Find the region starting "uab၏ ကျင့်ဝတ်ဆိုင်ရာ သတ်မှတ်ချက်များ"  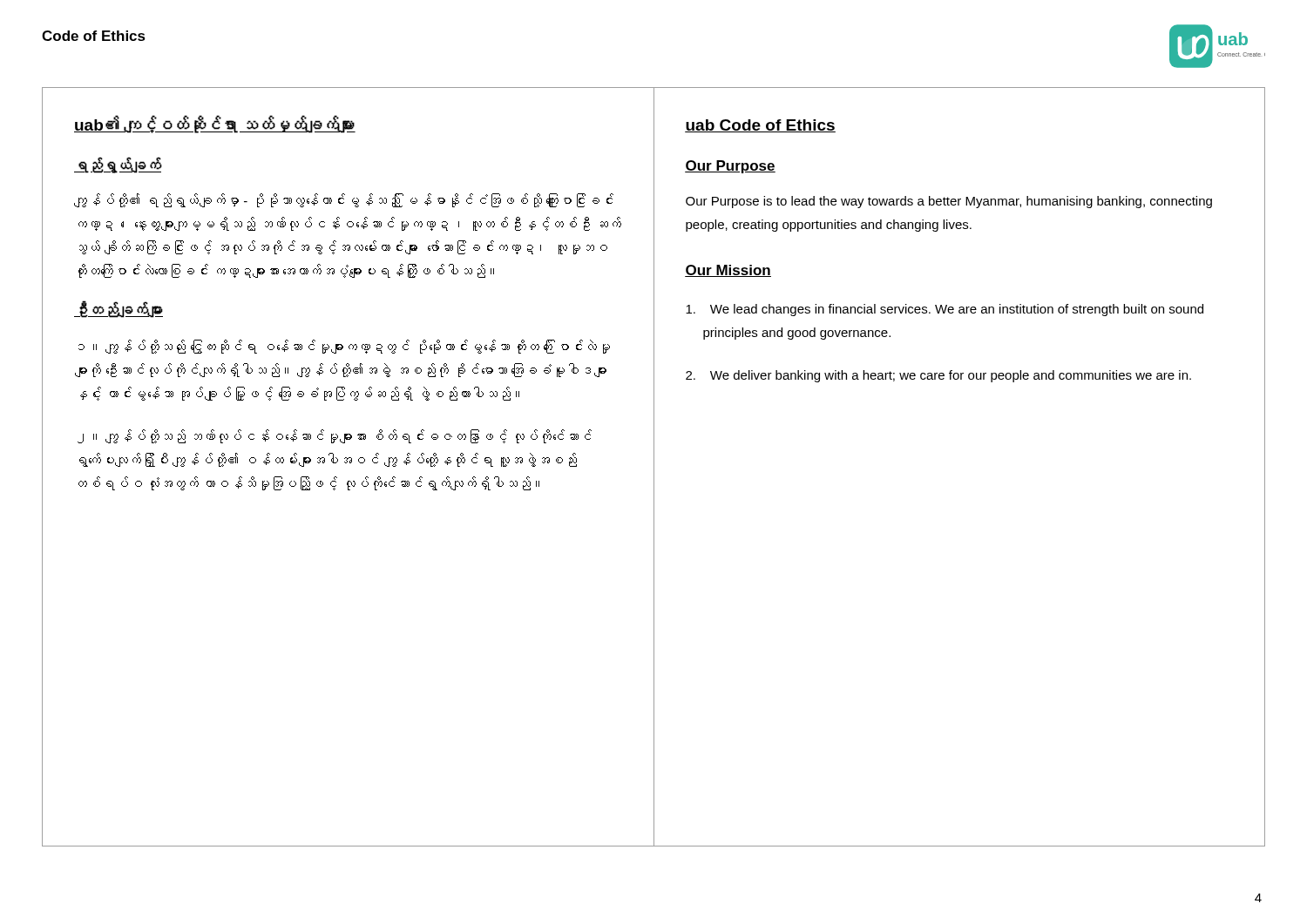pyautogui.click(x=215, y=125)
